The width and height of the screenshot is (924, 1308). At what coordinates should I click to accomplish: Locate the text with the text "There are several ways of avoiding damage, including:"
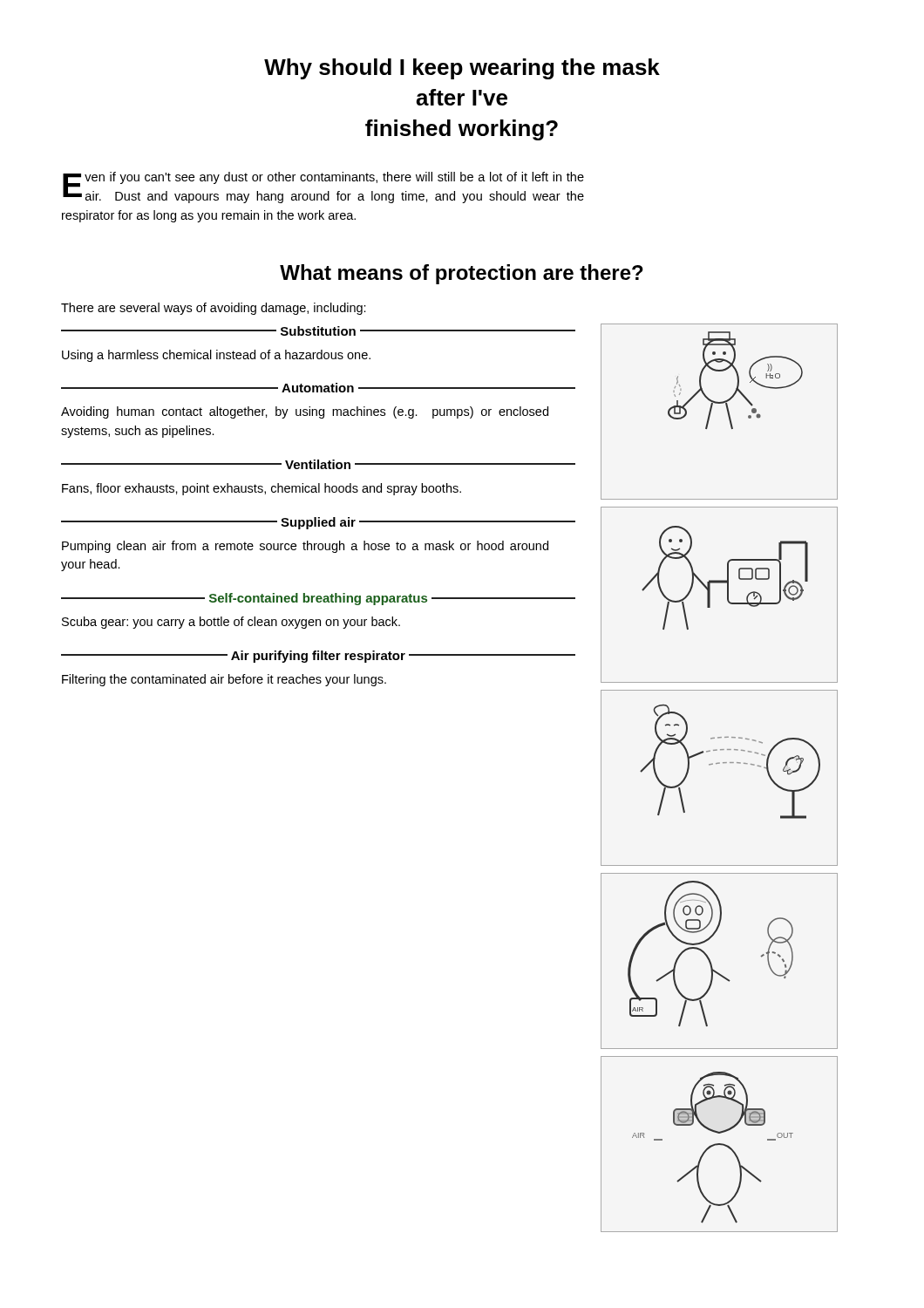click(214, 307)
